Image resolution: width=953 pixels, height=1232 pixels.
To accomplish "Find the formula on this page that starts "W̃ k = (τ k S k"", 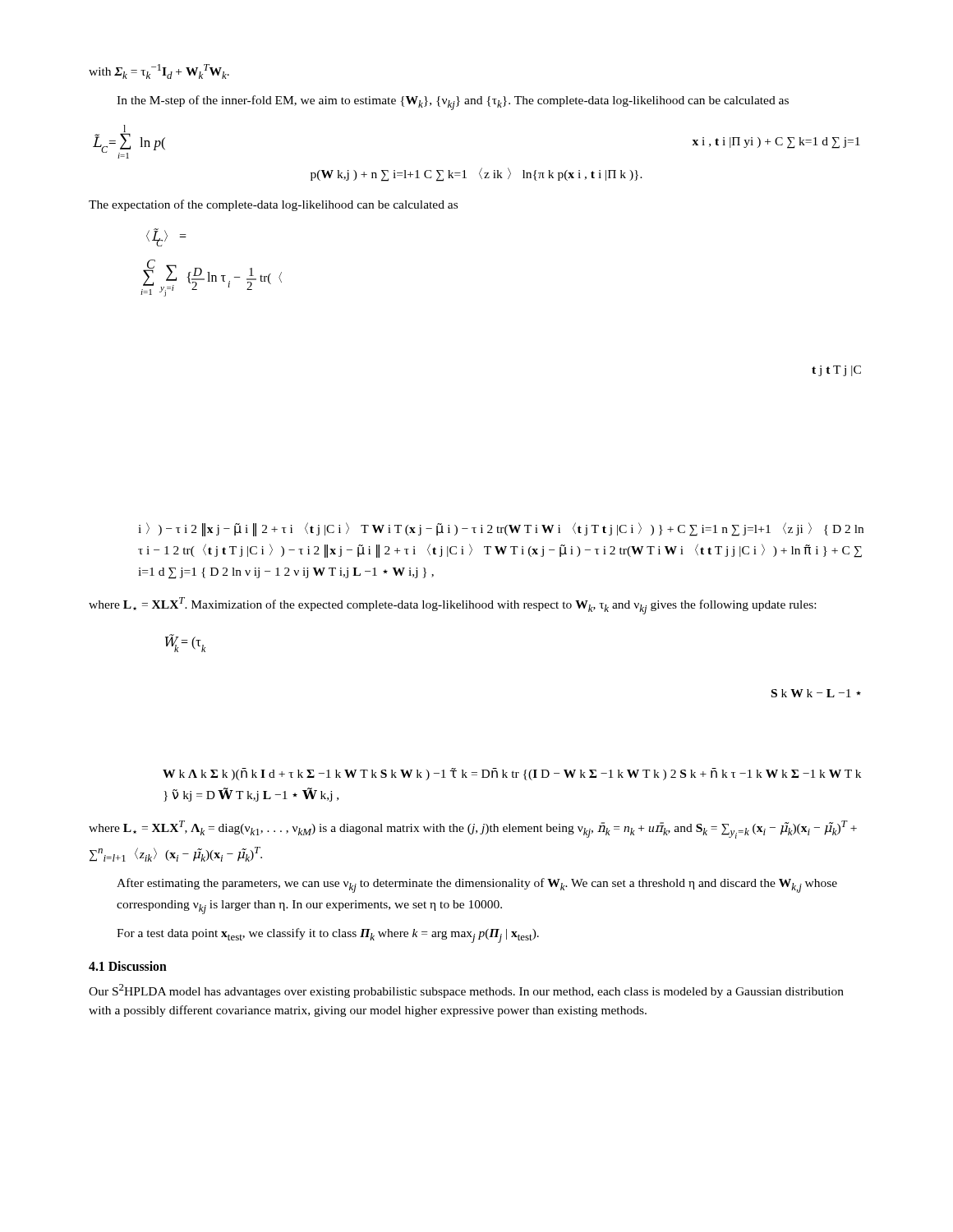I will [x=185, y=643].
